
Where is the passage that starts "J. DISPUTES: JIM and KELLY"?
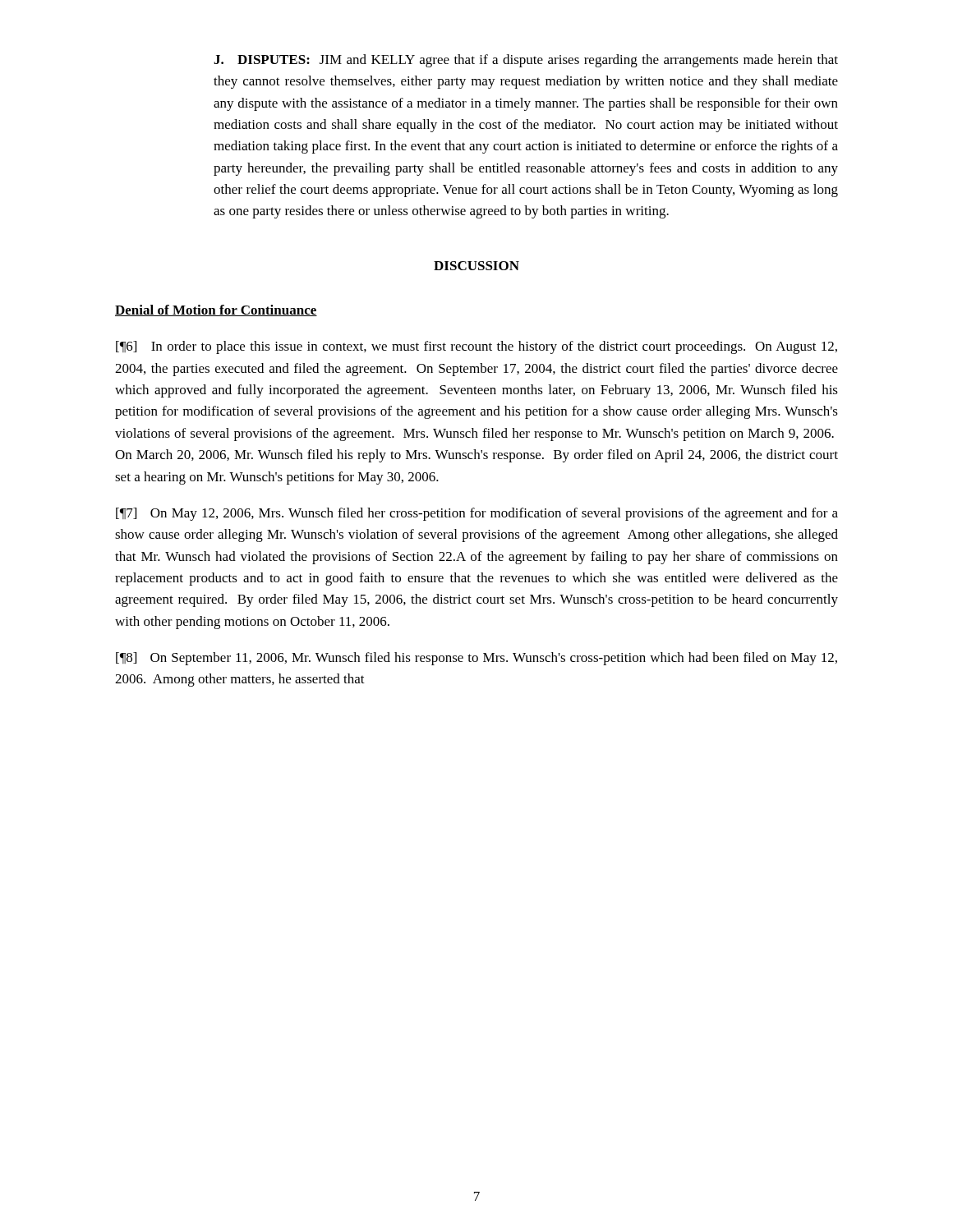click(x=526, y=135)
